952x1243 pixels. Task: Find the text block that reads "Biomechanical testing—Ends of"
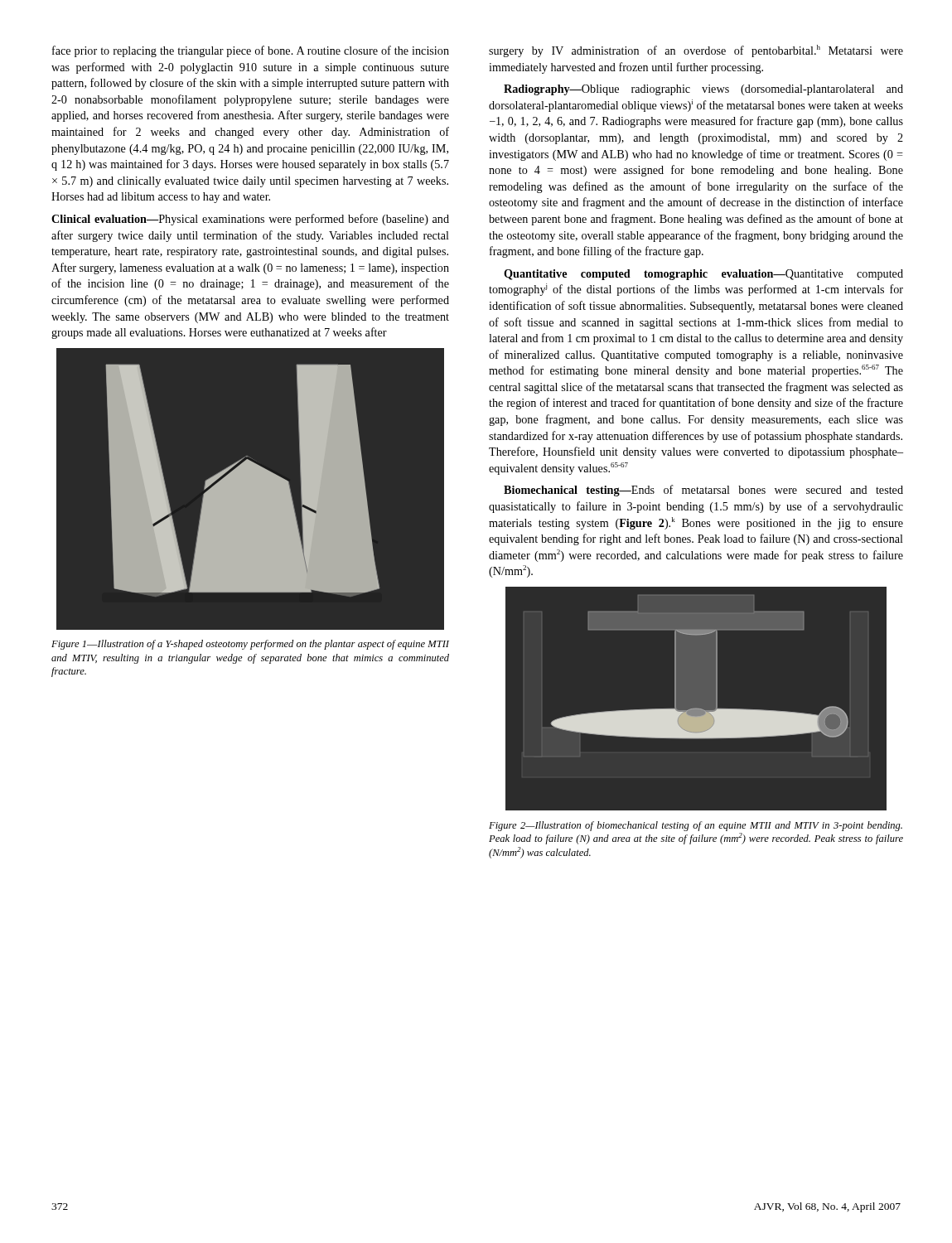tap(696, 531)
